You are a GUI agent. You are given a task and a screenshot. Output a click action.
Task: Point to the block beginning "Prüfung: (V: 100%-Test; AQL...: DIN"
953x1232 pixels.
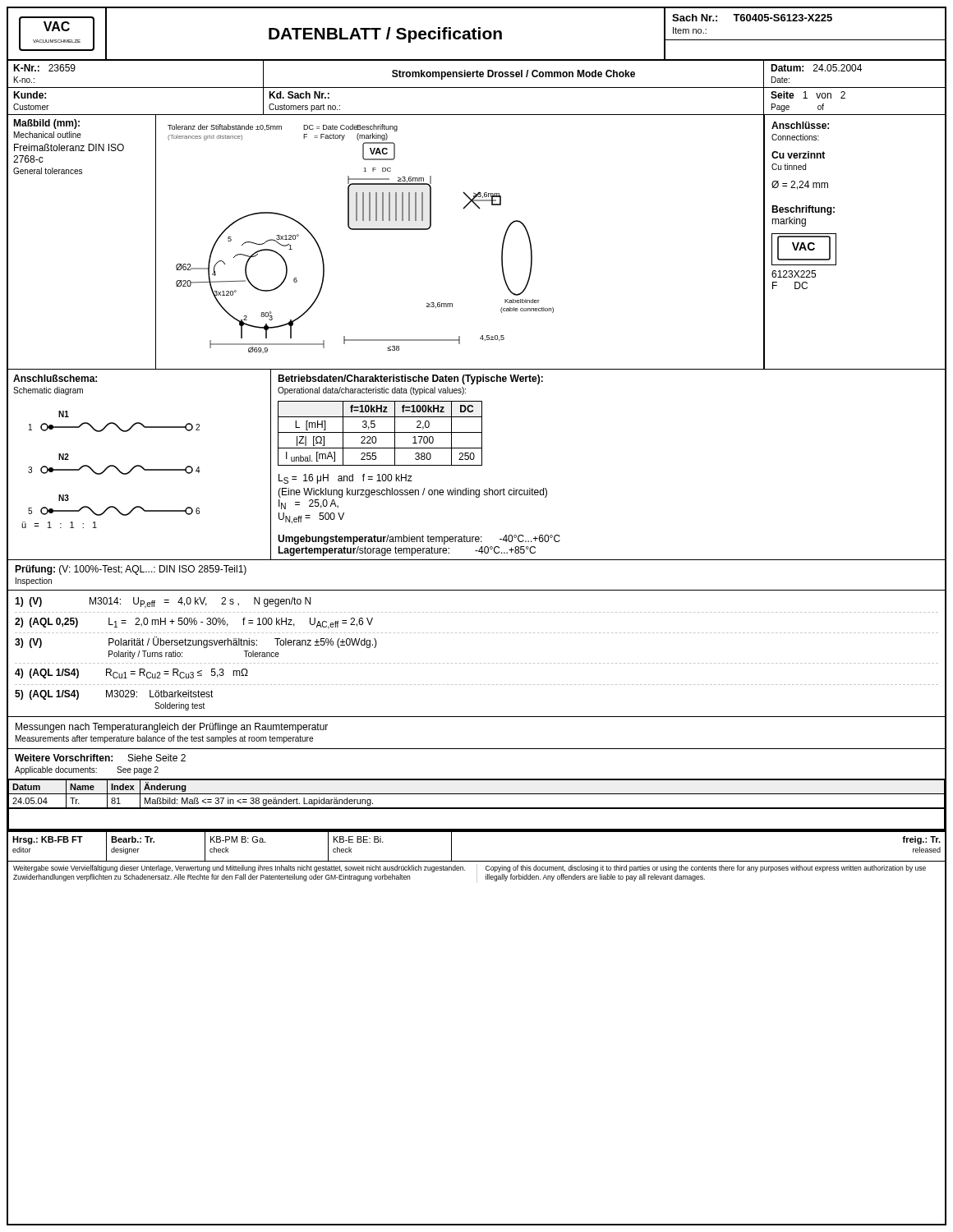click(x=131, y=574)
